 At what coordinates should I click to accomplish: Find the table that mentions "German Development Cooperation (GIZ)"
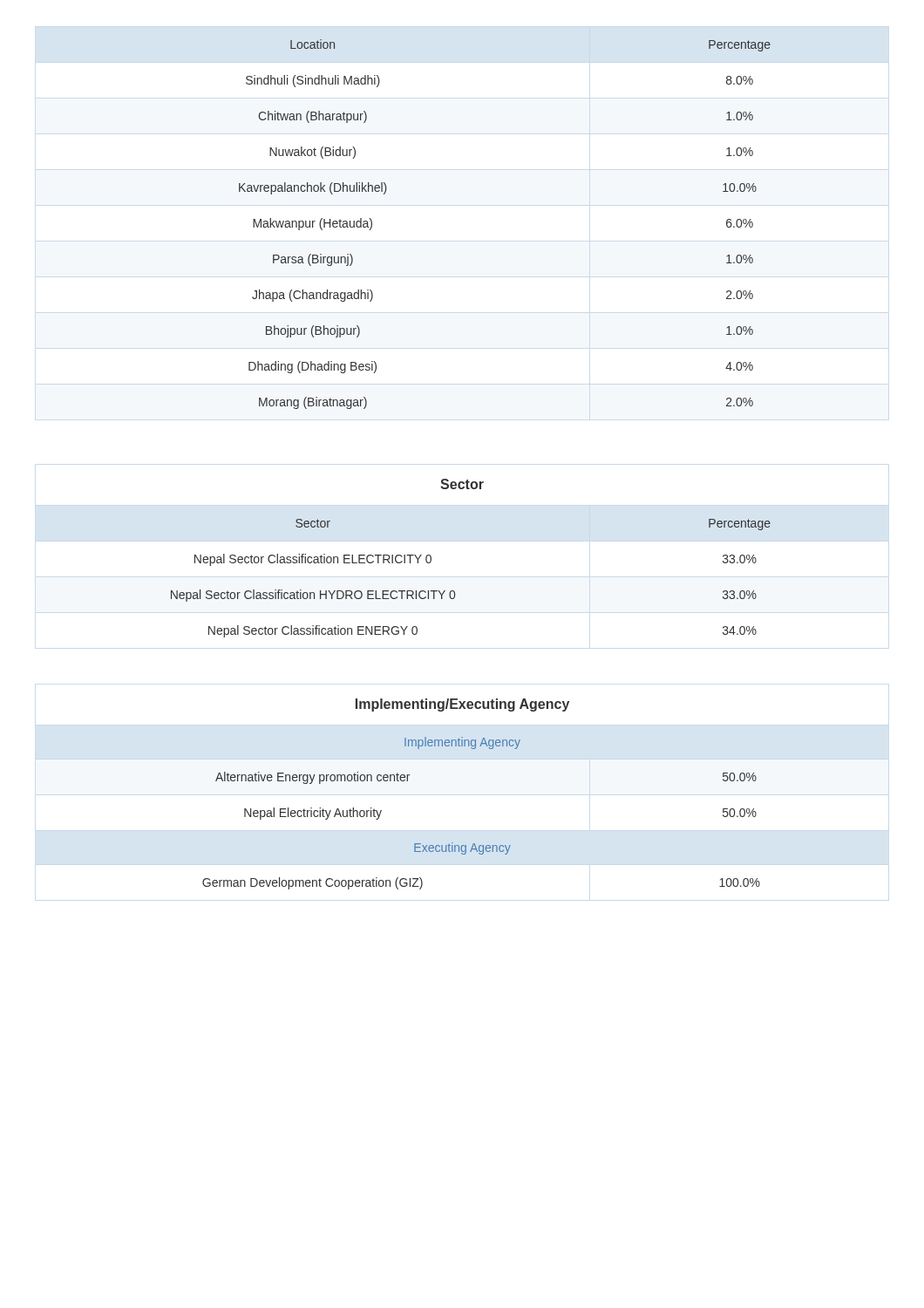point(462,792)
